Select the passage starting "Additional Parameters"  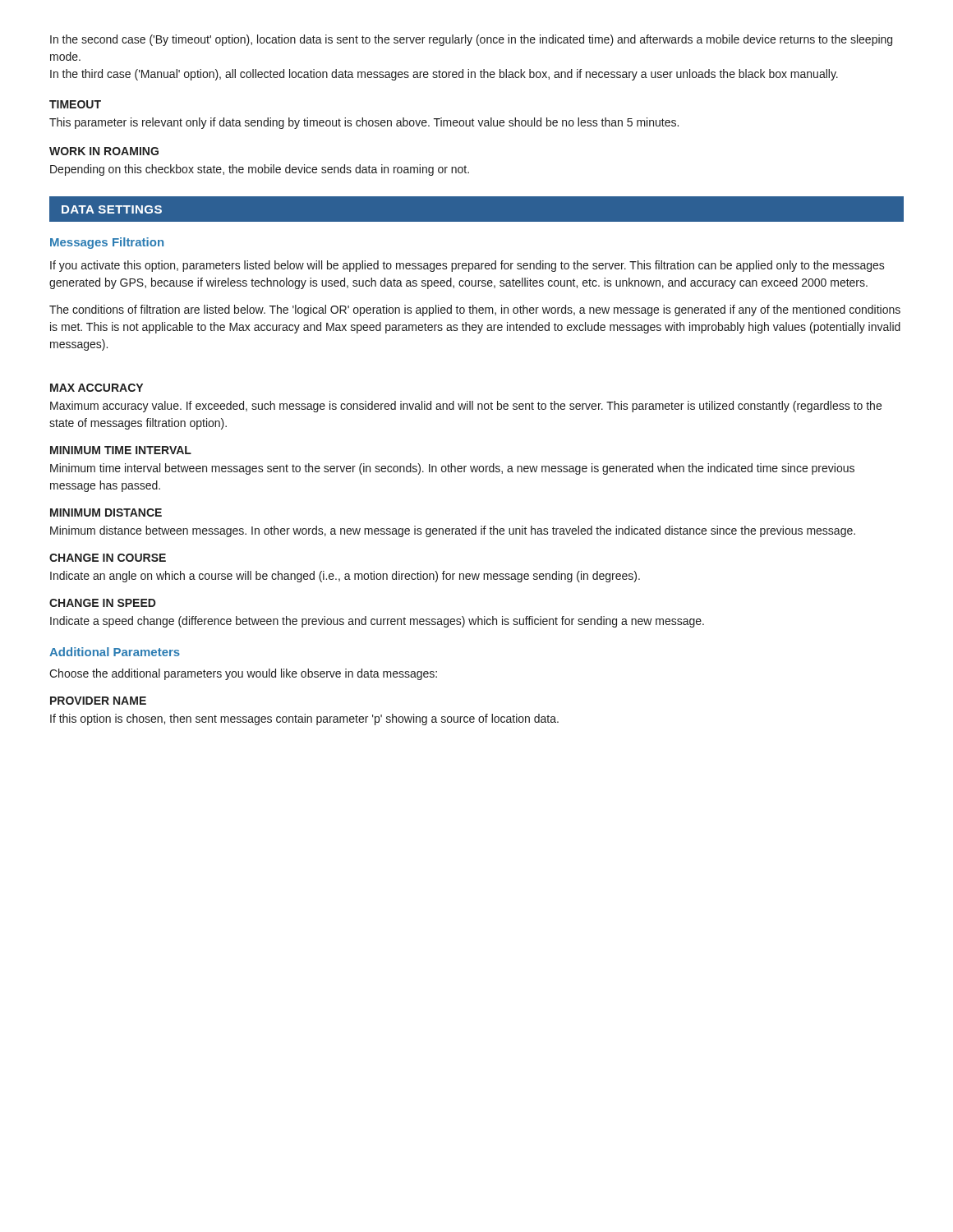(x=115, y=652)
